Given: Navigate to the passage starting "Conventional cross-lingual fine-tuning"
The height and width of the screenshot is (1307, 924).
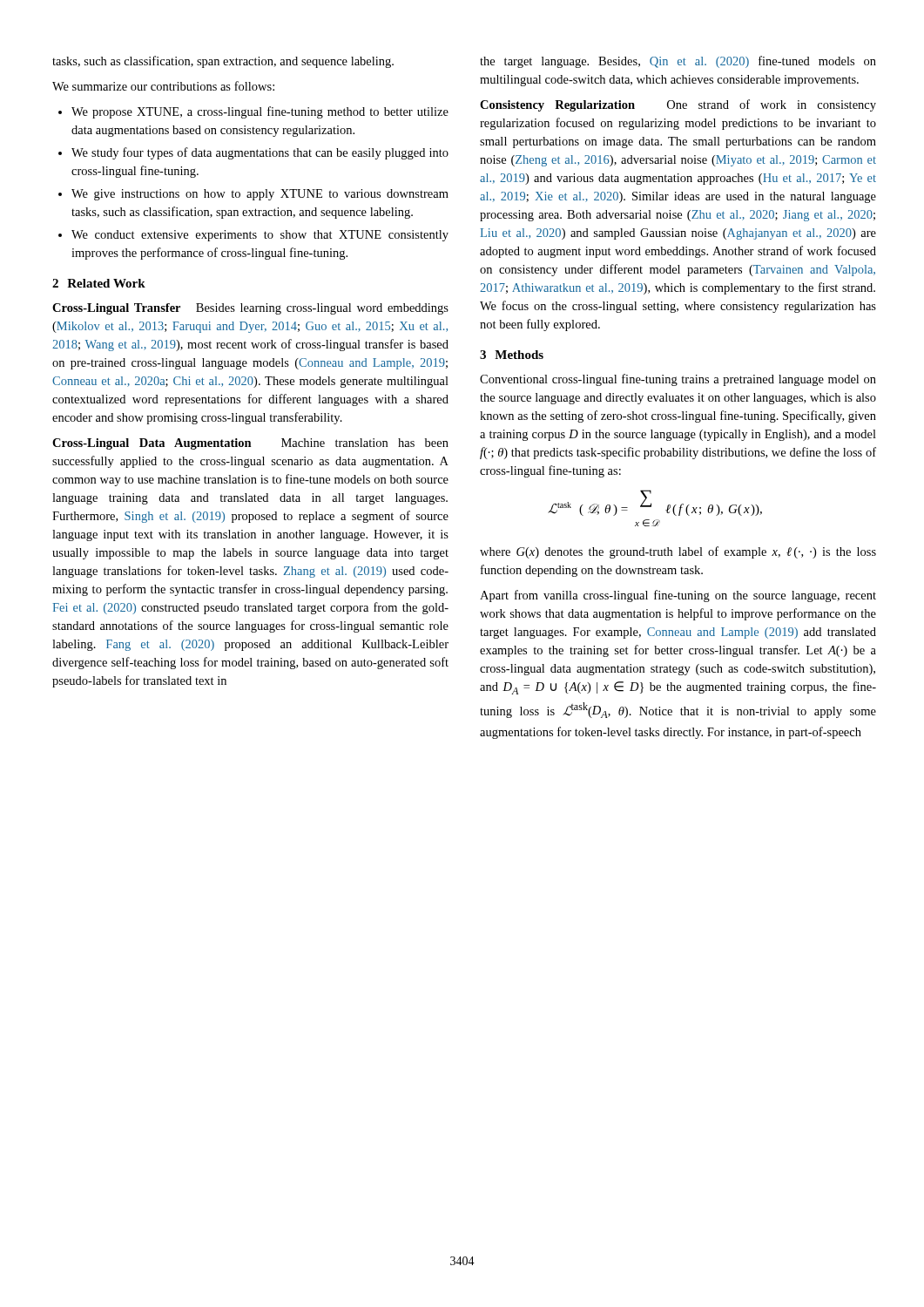Looking at the screenshot, I should point(678,425).
